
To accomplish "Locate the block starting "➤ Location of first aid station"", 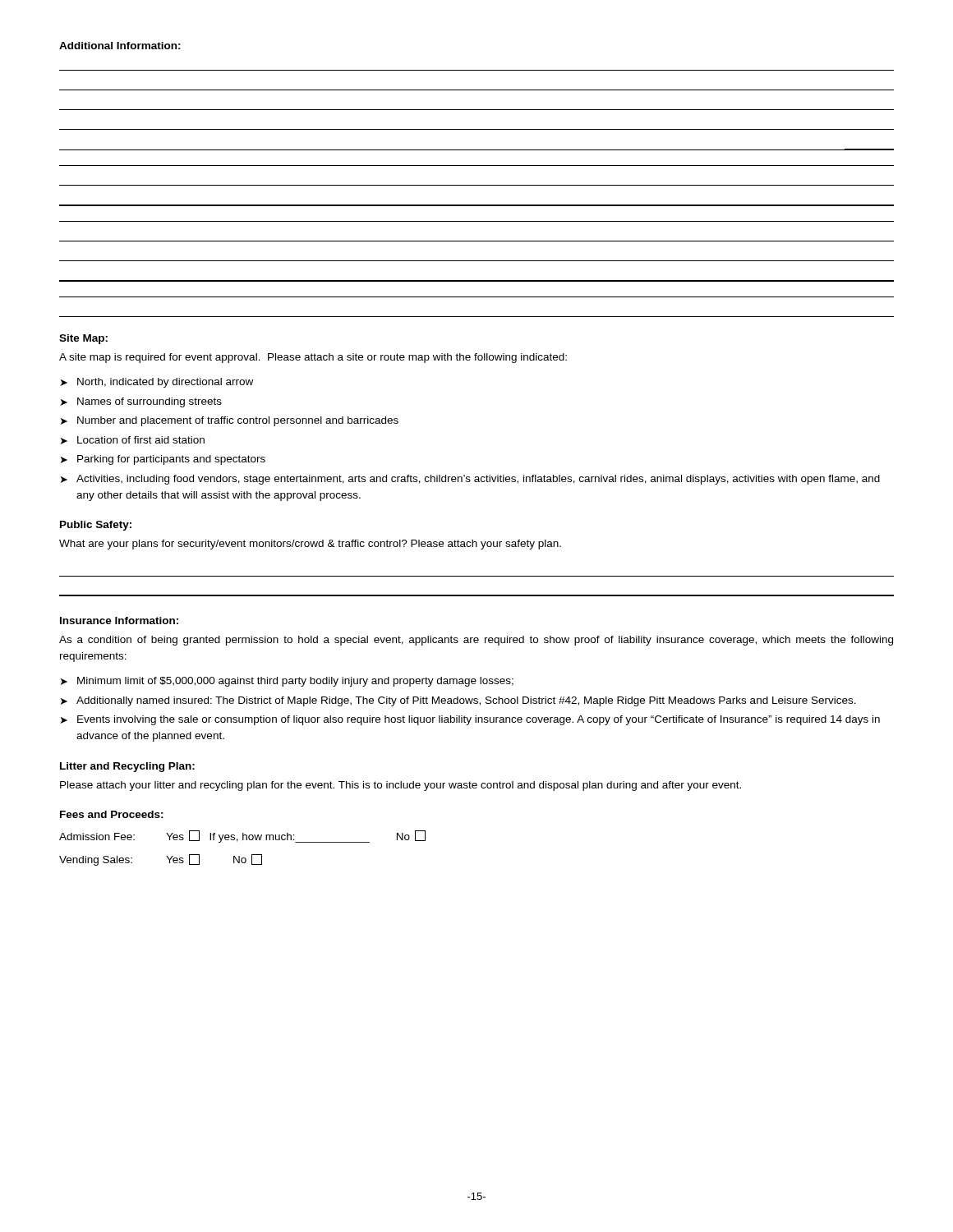I will [133, 440].
